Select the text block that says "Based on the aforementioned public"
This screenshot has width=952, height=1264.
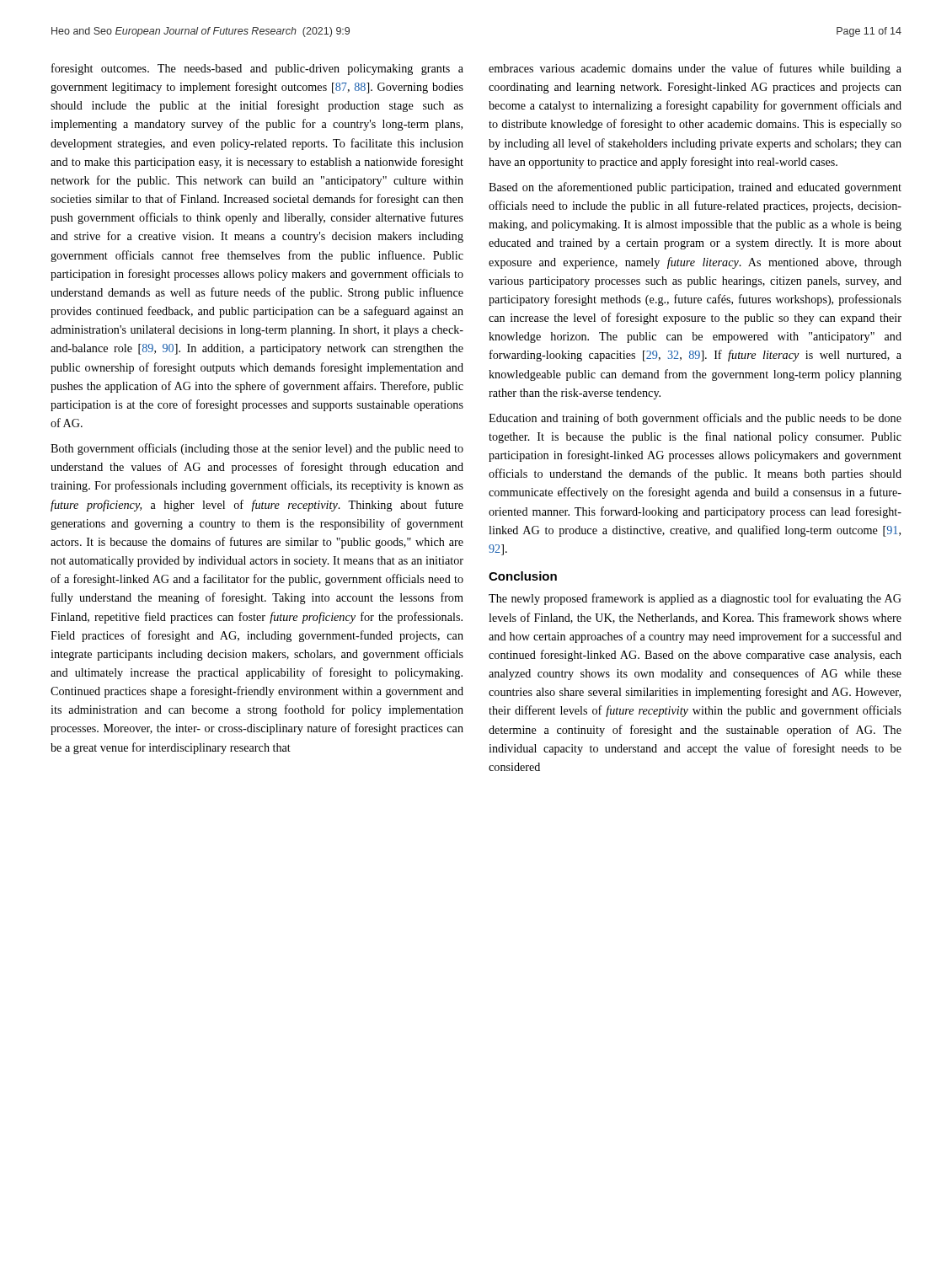pos(695,290)
